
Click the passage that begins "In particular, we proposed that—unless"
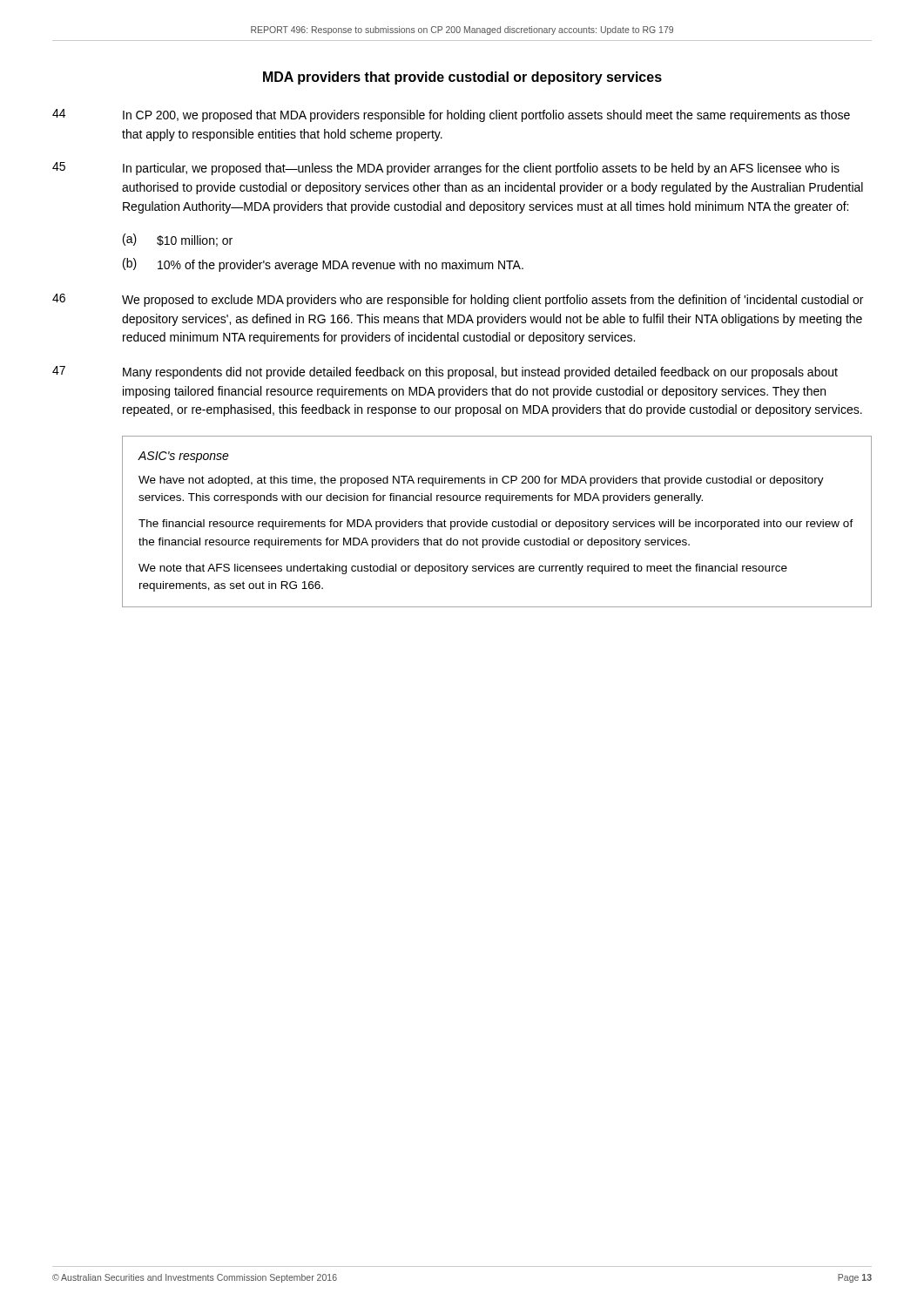493,187
